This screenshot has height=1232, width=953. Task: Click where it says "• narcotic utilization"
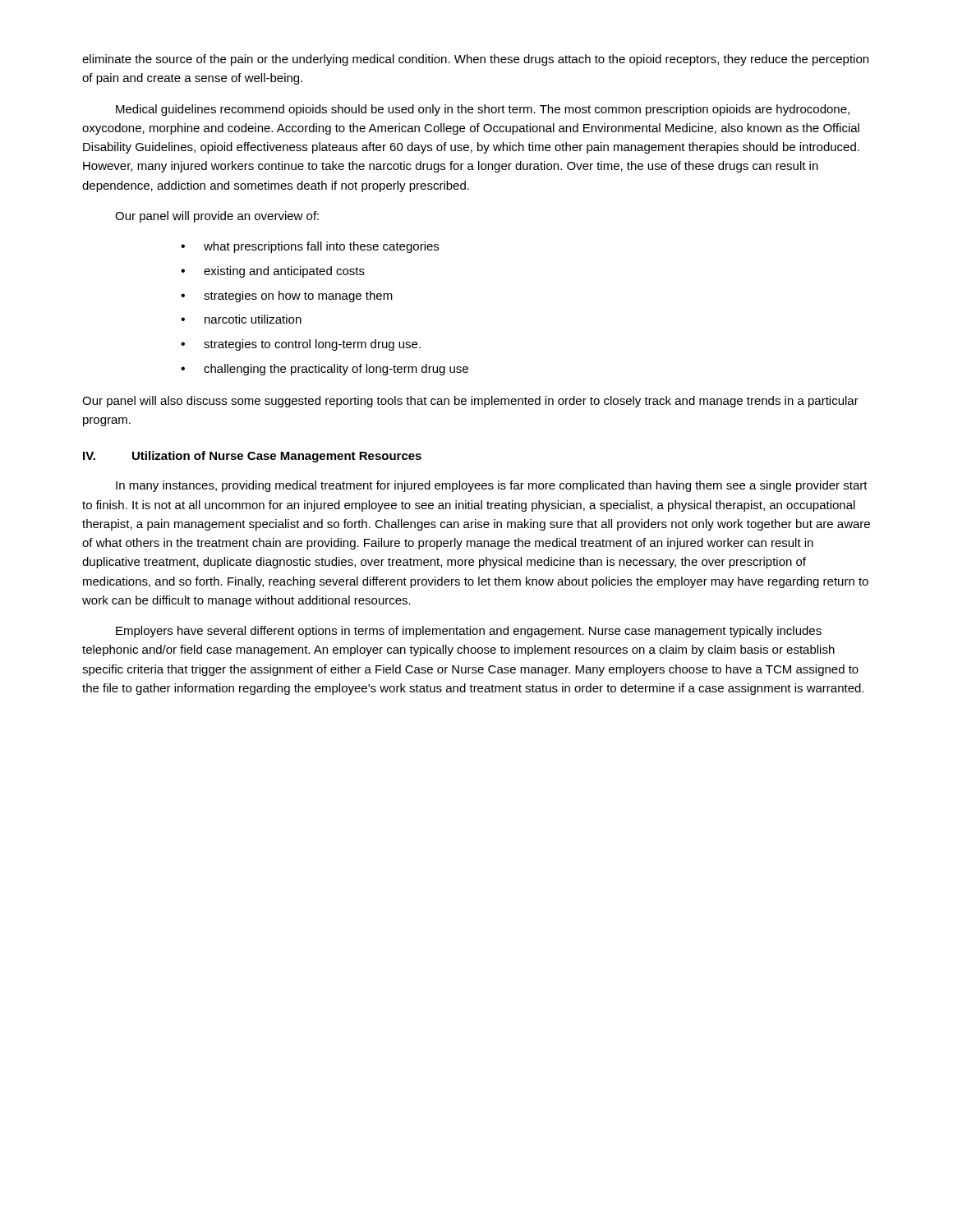241,320
